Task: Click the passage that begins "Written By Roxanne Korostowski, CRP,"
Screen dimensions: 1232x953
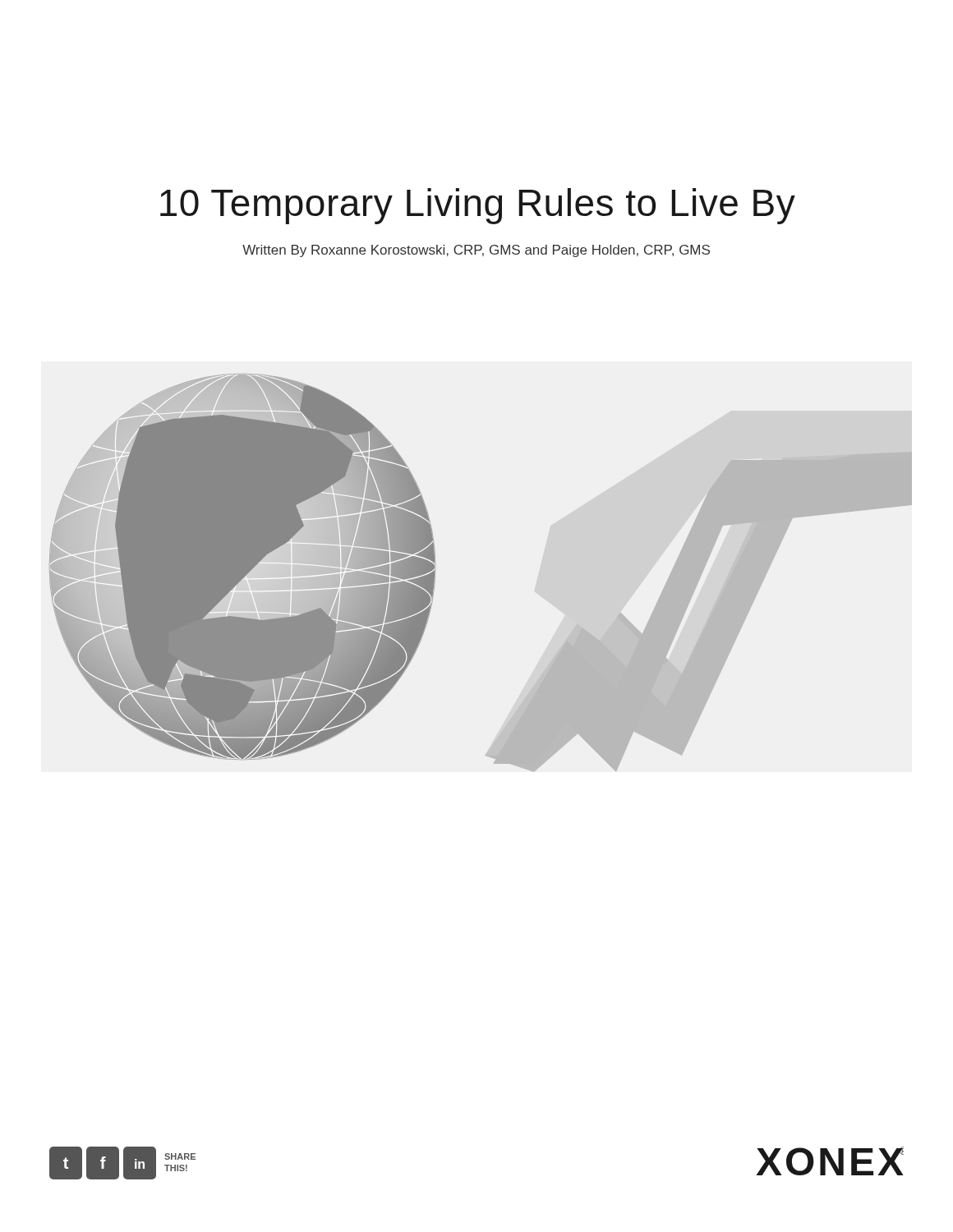Action: point(476,251)
